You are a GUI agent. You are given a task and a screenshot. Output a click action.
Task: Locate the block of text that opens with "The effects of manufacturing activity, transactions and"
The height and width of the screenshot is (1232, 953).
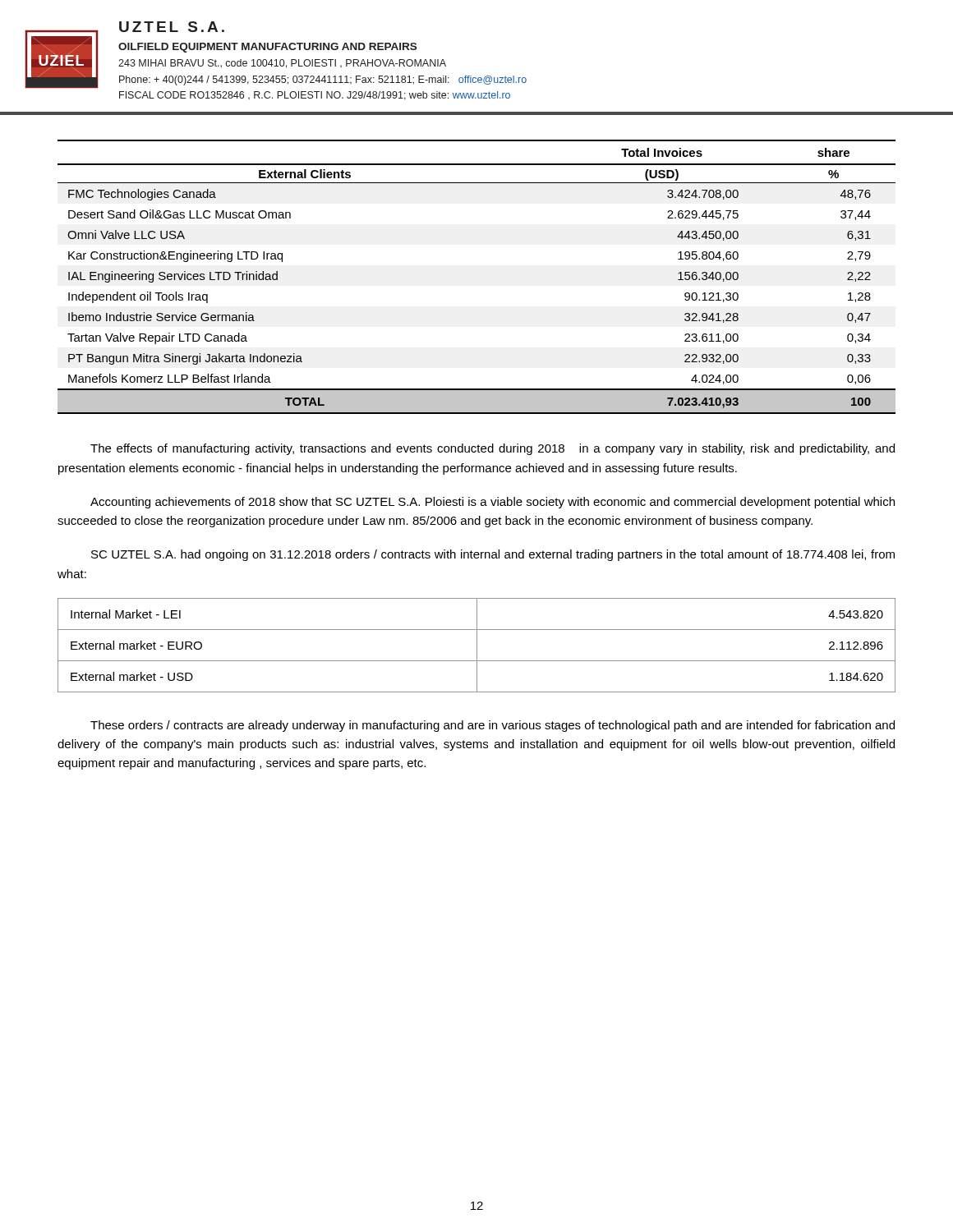pyautogui.click(x=476, y=458)
